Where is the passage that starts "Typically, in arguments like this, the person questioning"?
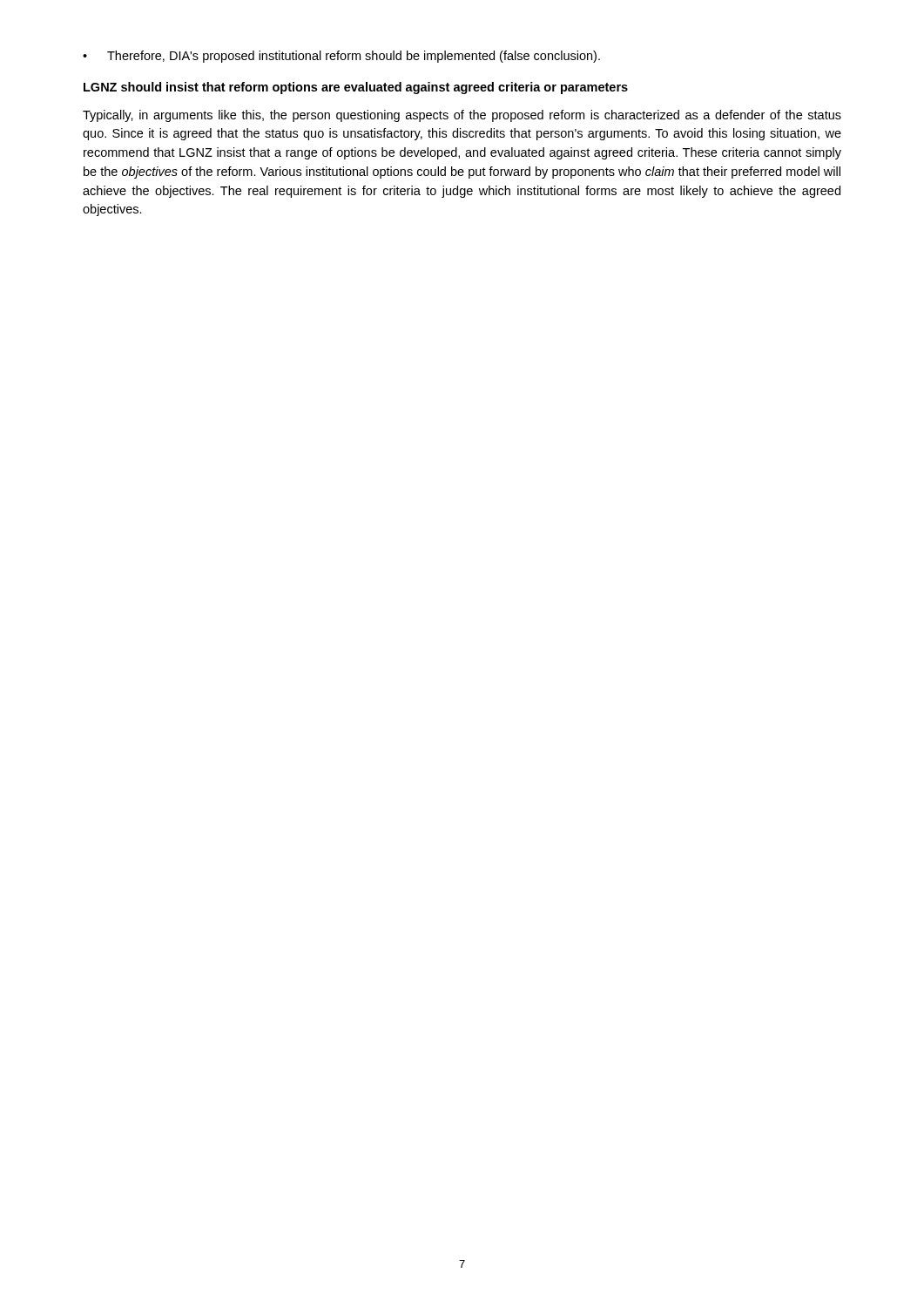The image size is (924, 1307). click(x=462, y=162)
